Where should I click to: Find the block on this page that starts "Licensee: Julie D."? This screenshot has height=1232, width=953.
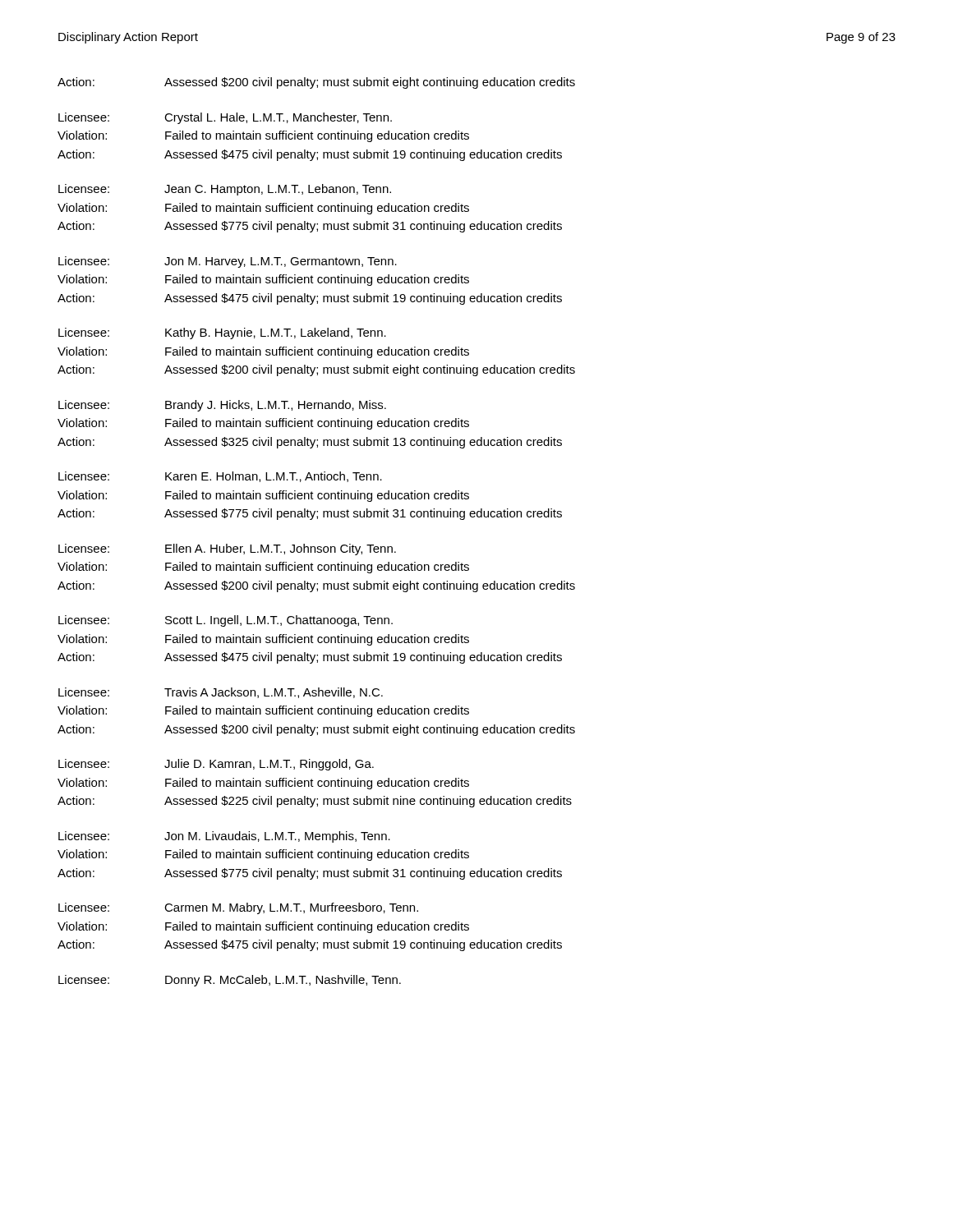pos(476,783)
